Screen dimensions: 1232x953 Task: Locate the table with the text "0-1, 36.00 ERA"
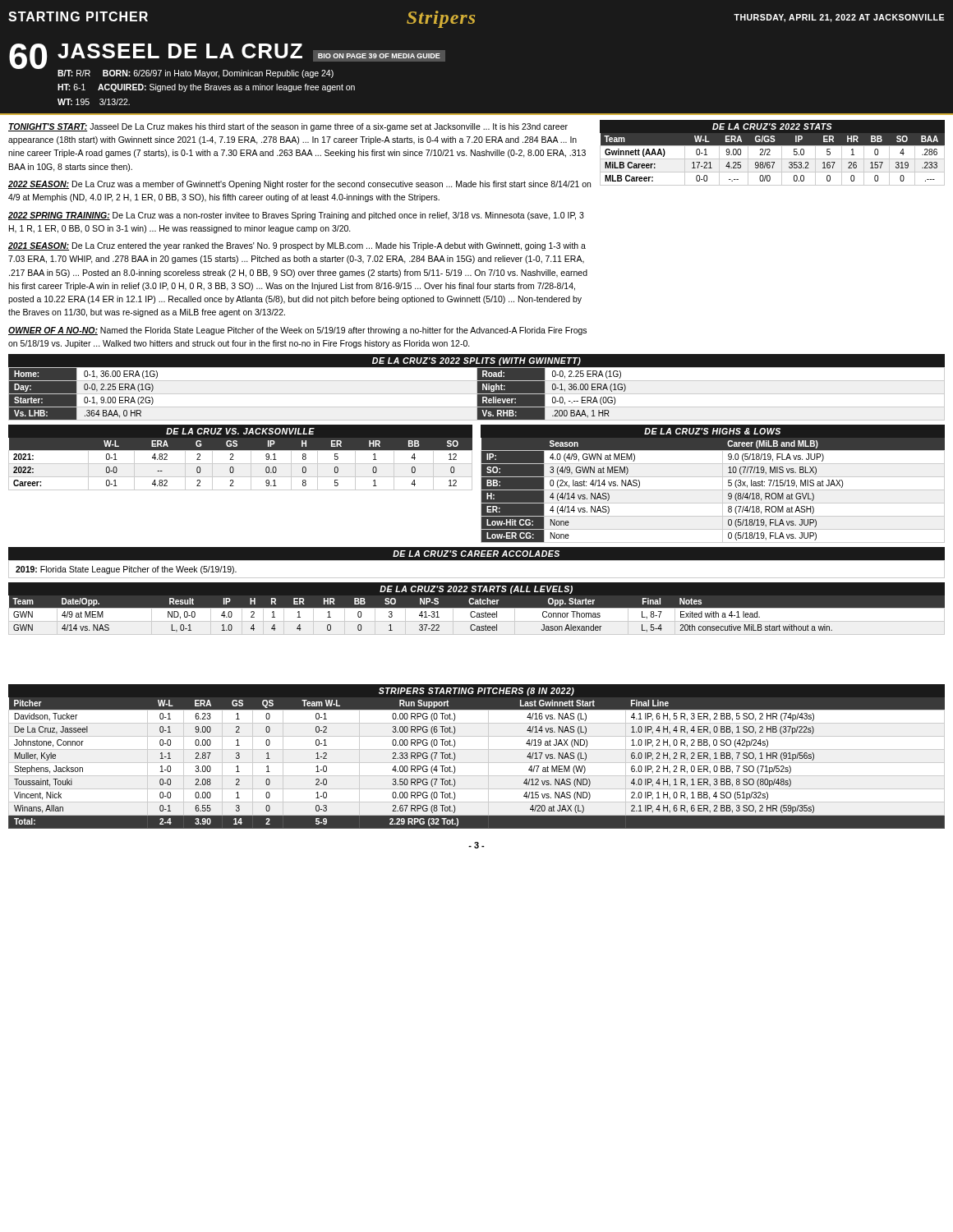[x=476, y=387]
